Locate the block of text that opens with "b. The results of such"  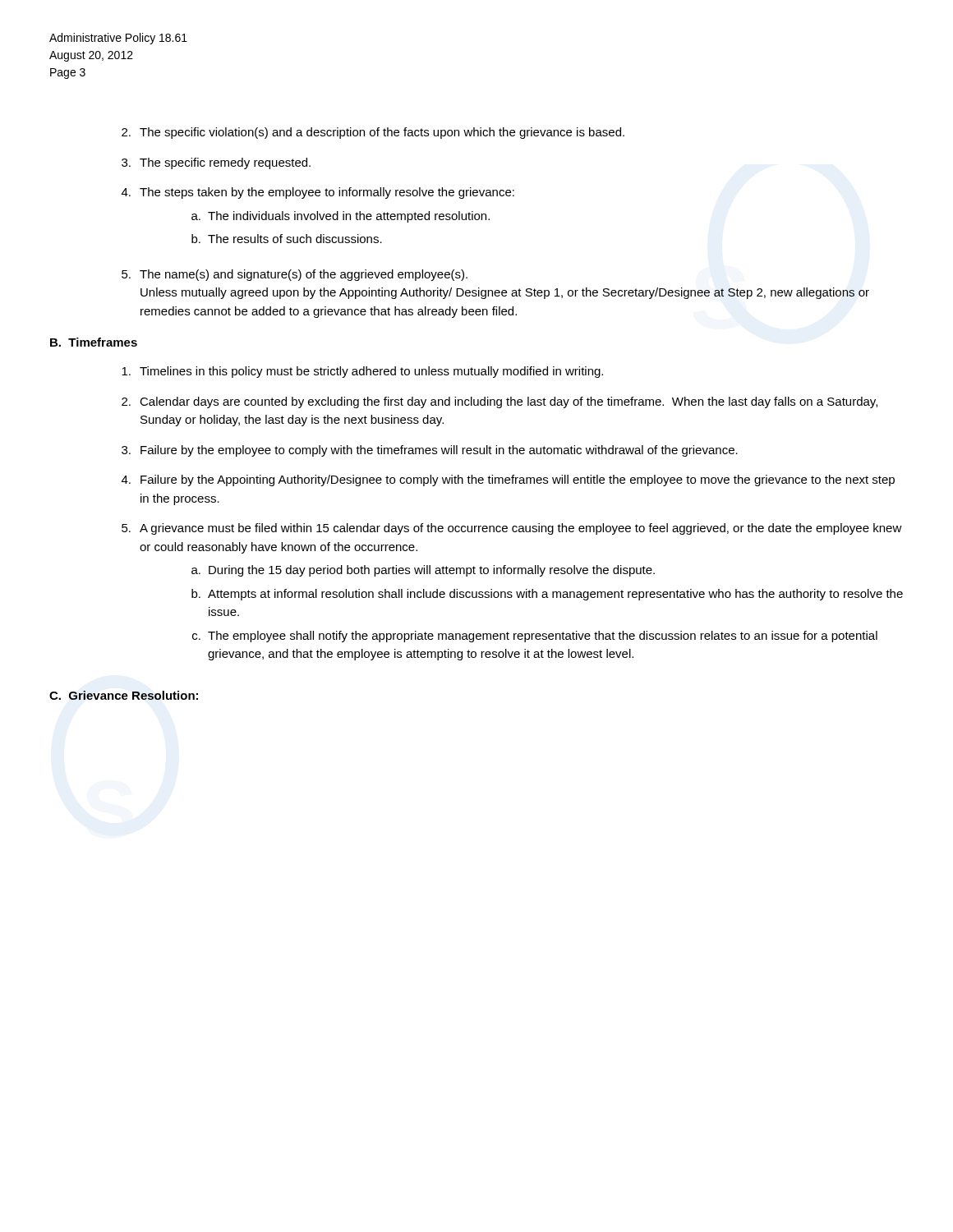(287, 239)
